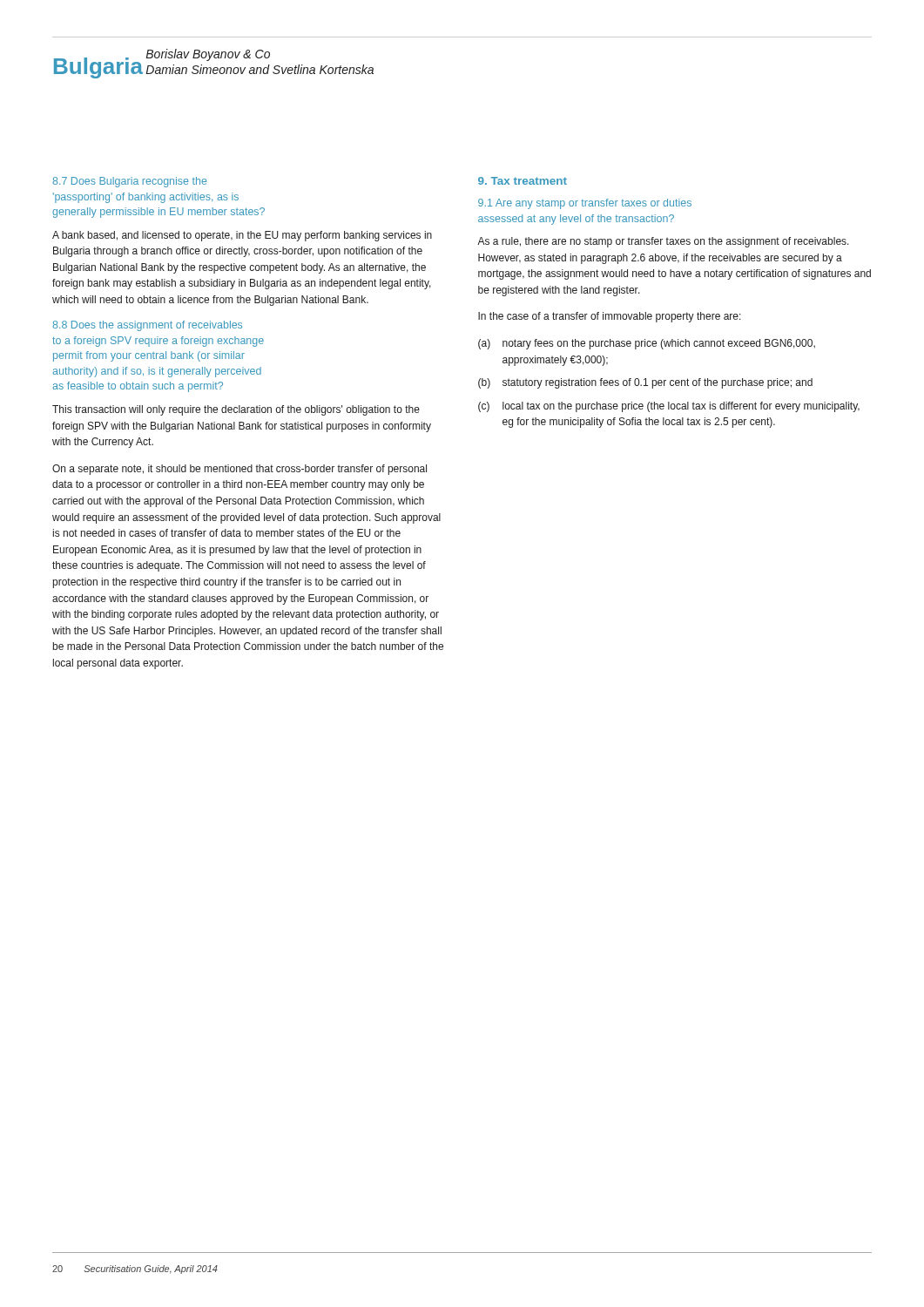The width and height of the screenshot is (924, 1307).
Task: Find the list item that says "(c) local tax on the purchase price (the"
Action: [675, 414]
